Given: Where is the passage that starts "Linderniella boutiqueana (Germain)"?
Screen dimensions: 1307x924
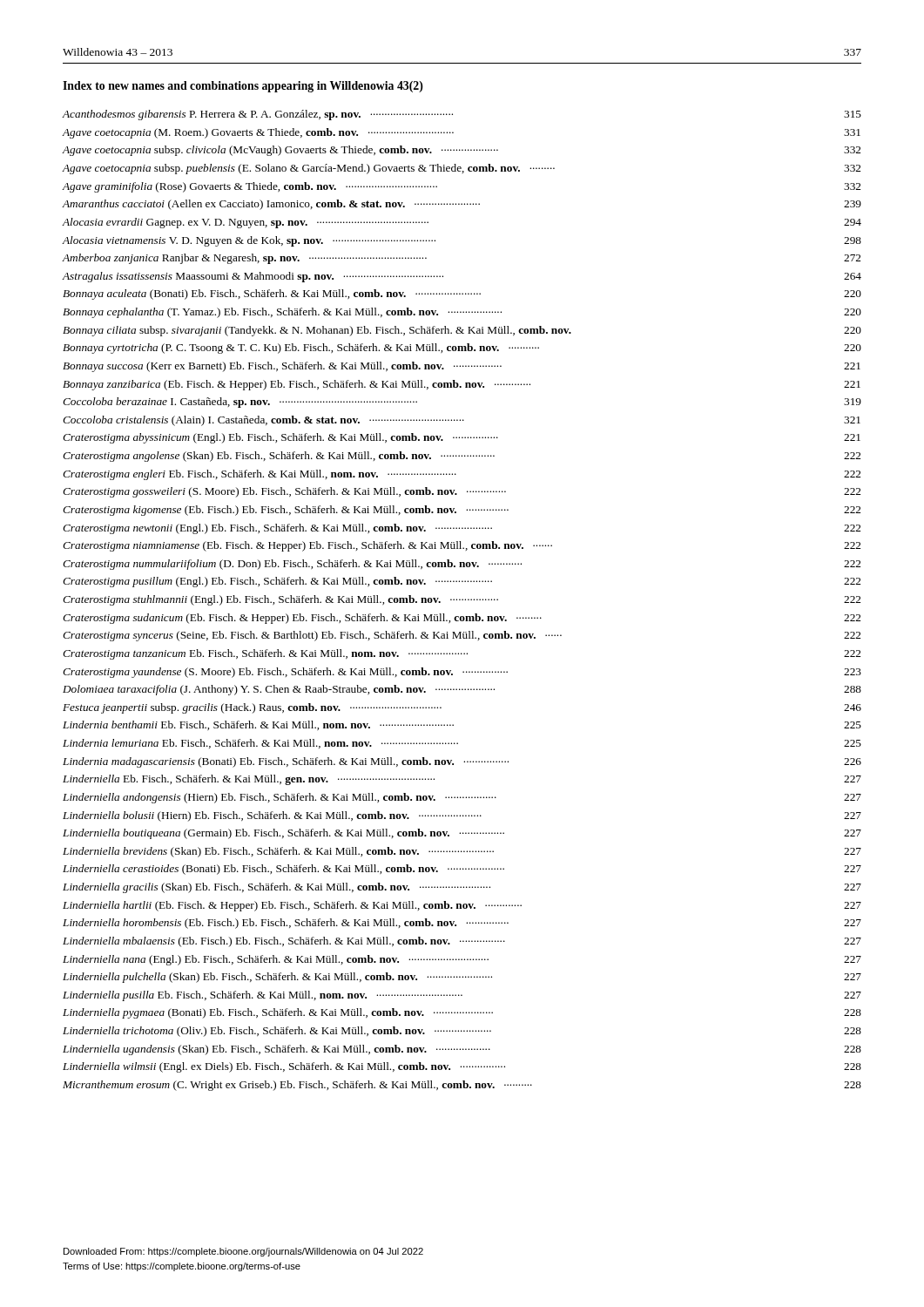Looking at the screenshot, I should pyautogui.click(x=462, y=833).
